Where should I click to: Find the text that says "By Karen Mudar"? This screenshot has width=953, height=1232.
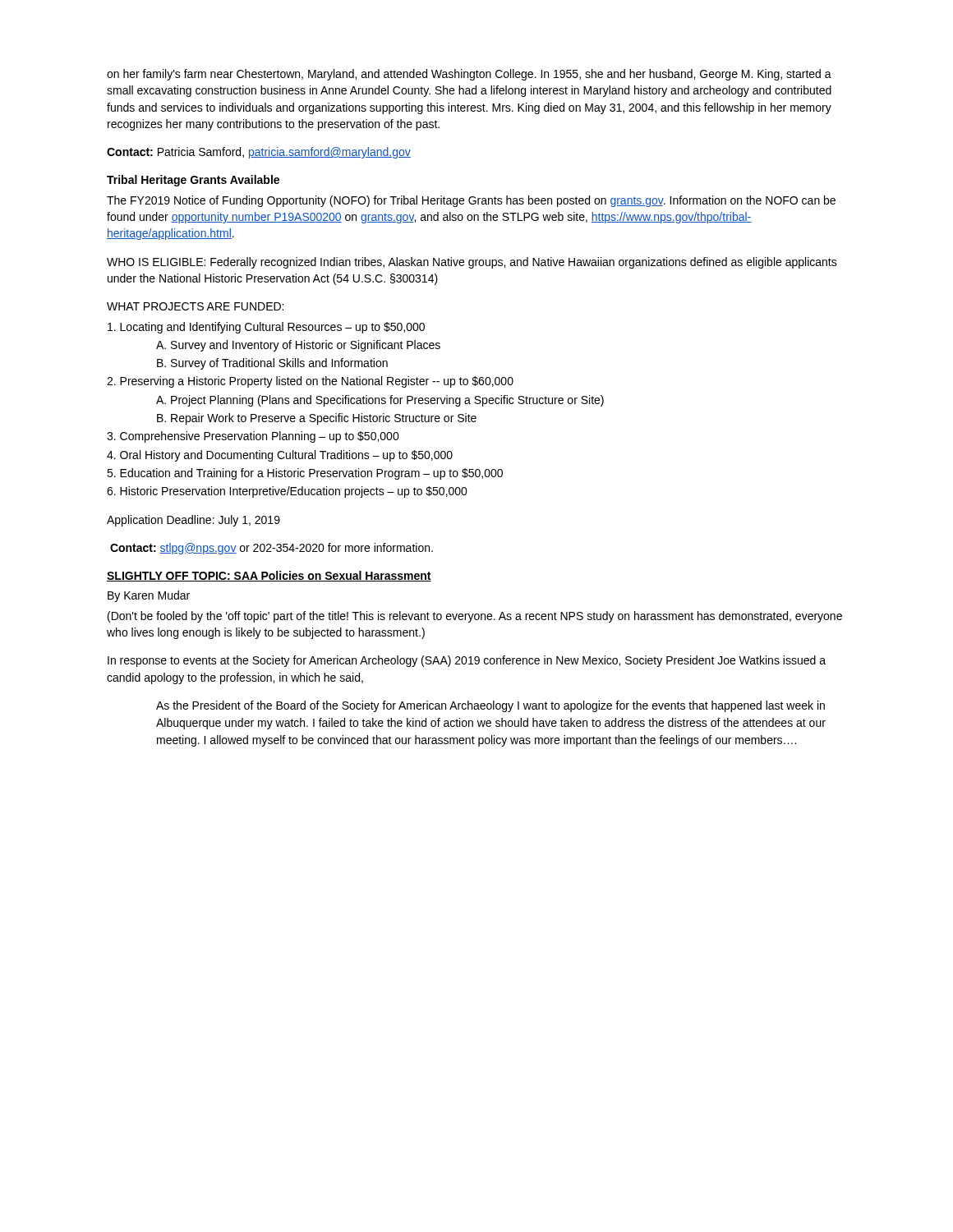pos(148,596)
